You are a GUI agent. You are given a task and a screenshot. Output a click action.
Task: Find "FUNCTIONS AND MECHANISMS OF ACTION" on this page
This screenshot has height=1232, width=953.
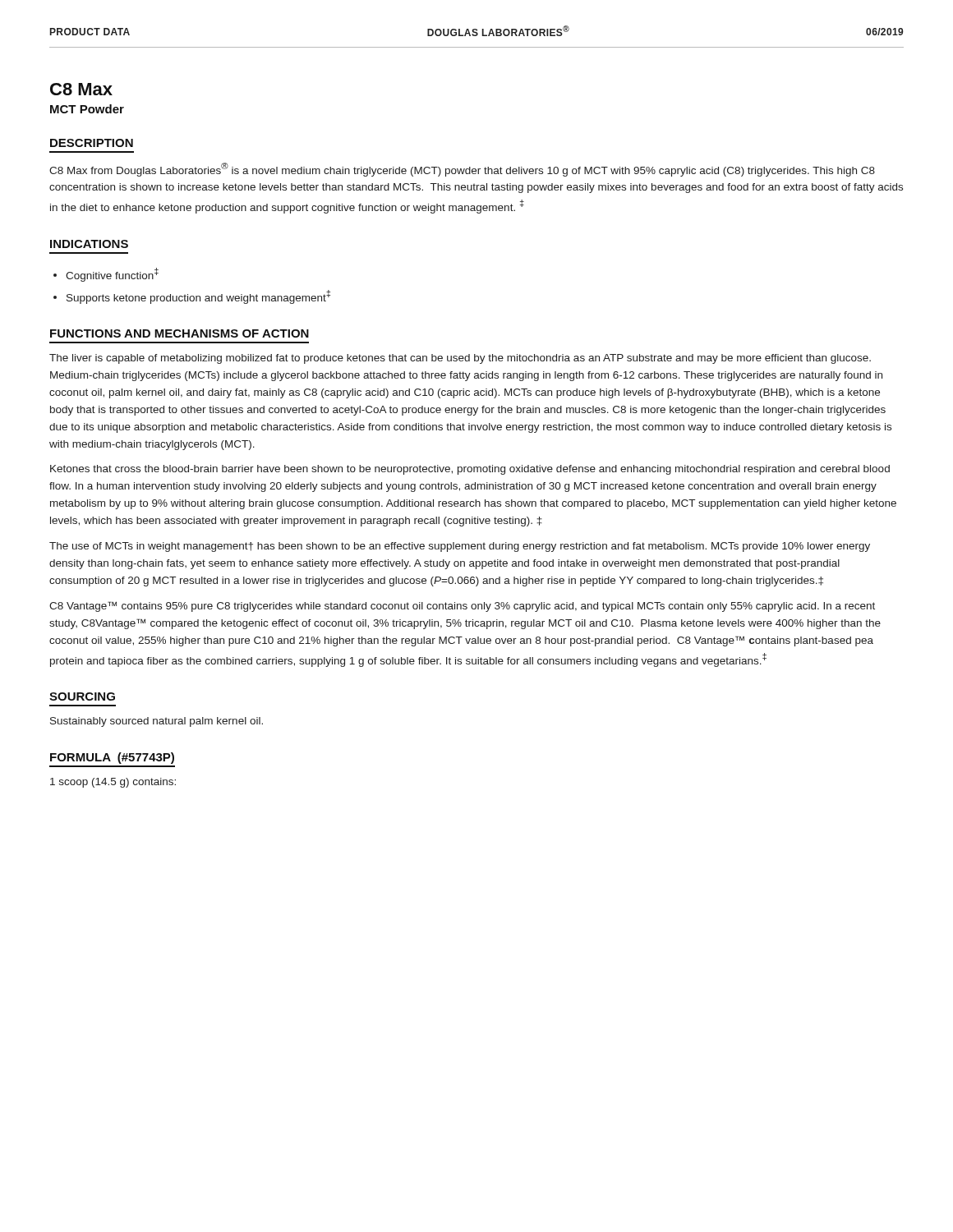pos(179,333)
